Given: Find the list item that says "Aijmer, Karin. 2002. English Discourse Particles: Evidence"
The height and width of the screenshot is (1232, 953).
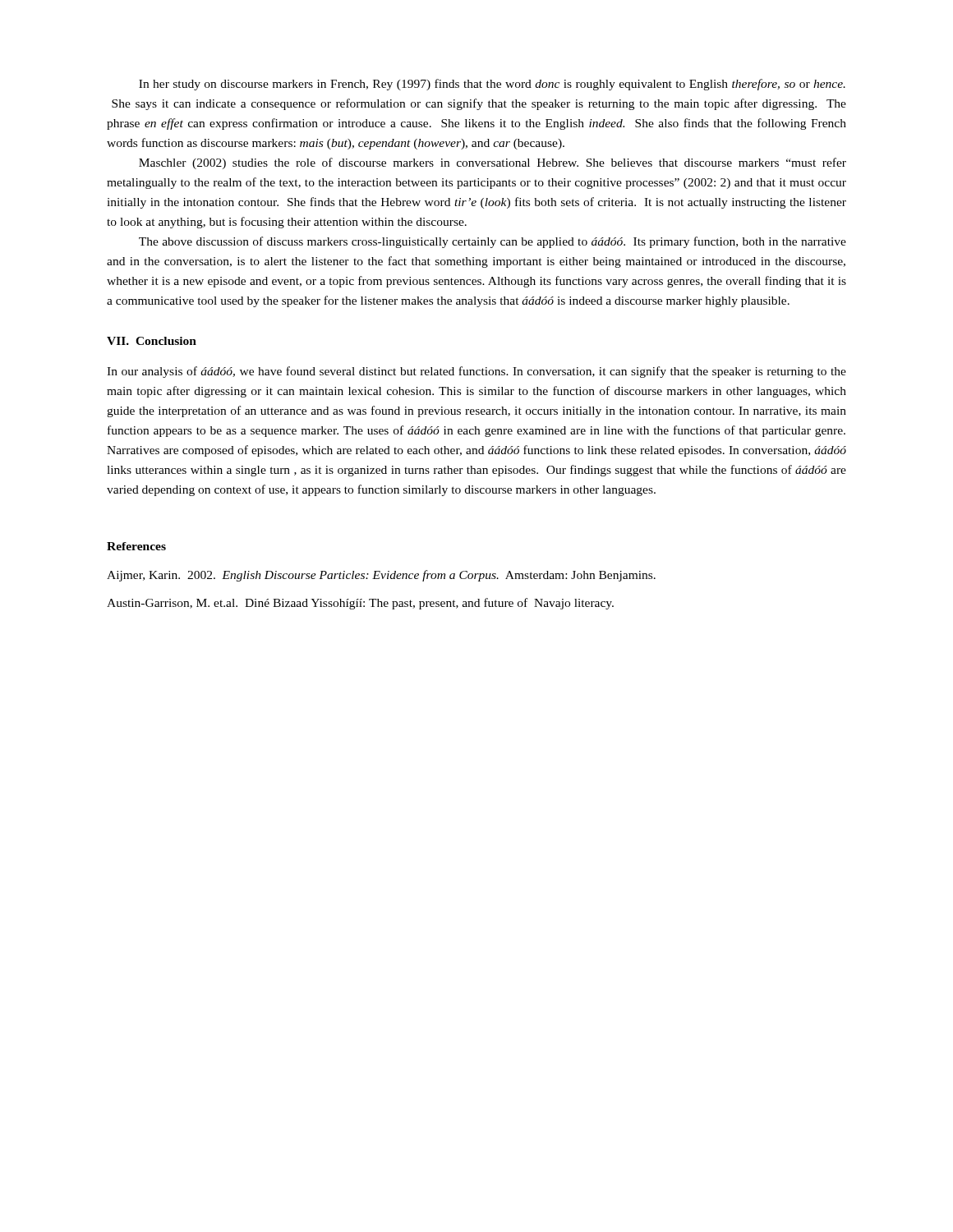Looking at the screenshot, I should coord(381,575).
